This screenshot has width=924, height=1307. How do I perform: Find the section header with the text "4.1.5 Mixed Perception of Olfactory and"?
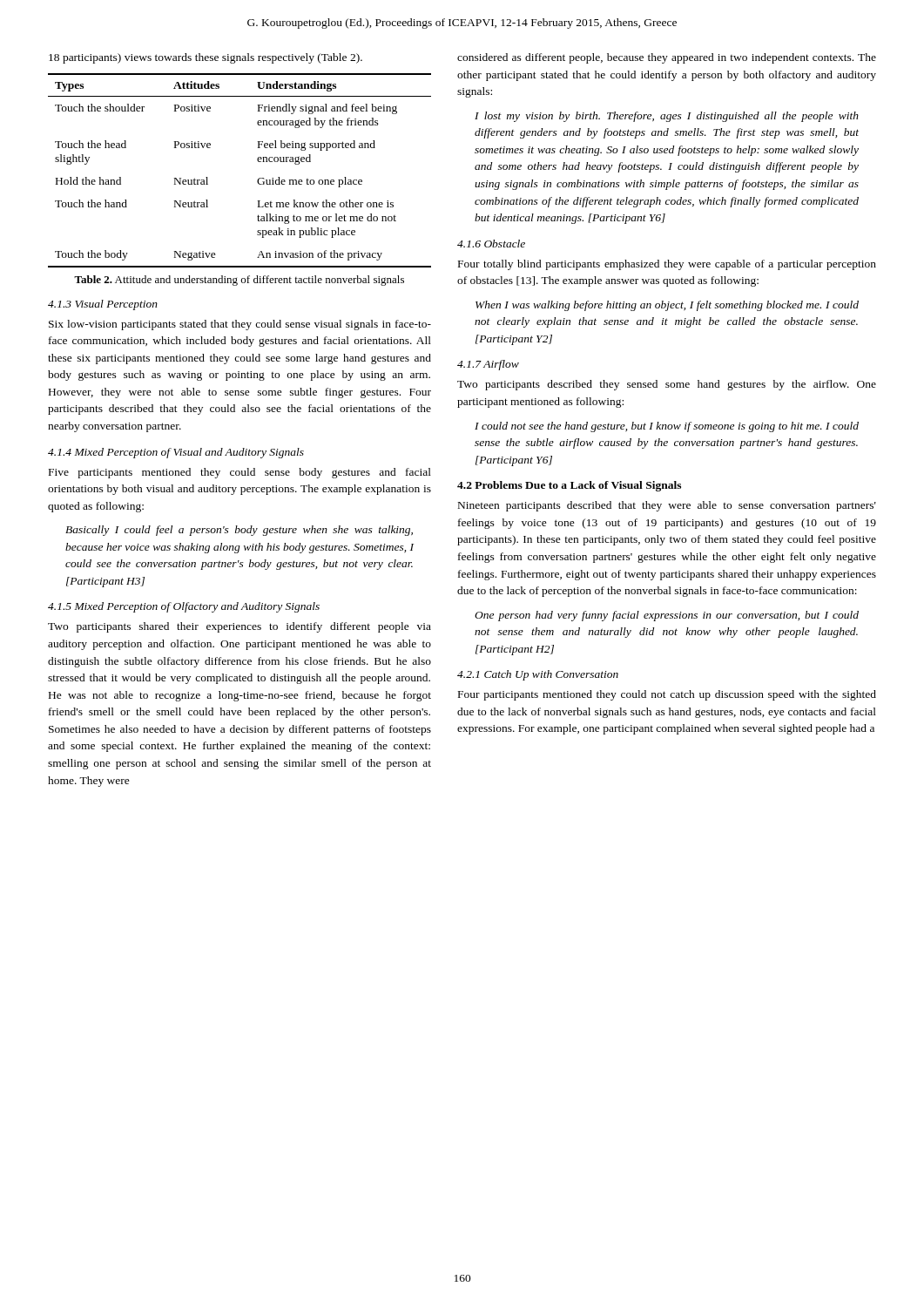[184, 606]
